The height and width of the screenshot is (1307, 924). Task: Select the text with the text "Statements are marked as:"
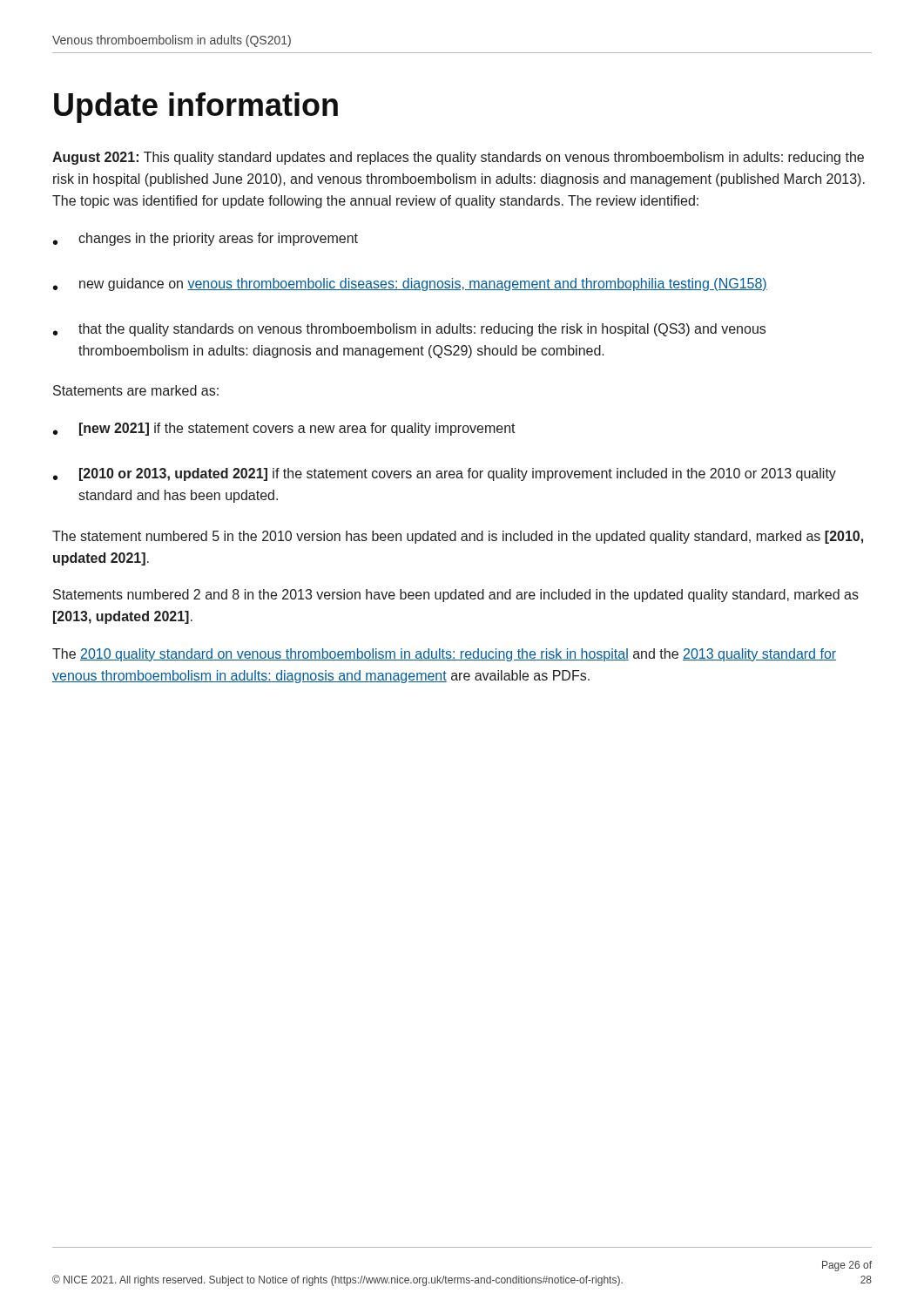click(136, 391)
